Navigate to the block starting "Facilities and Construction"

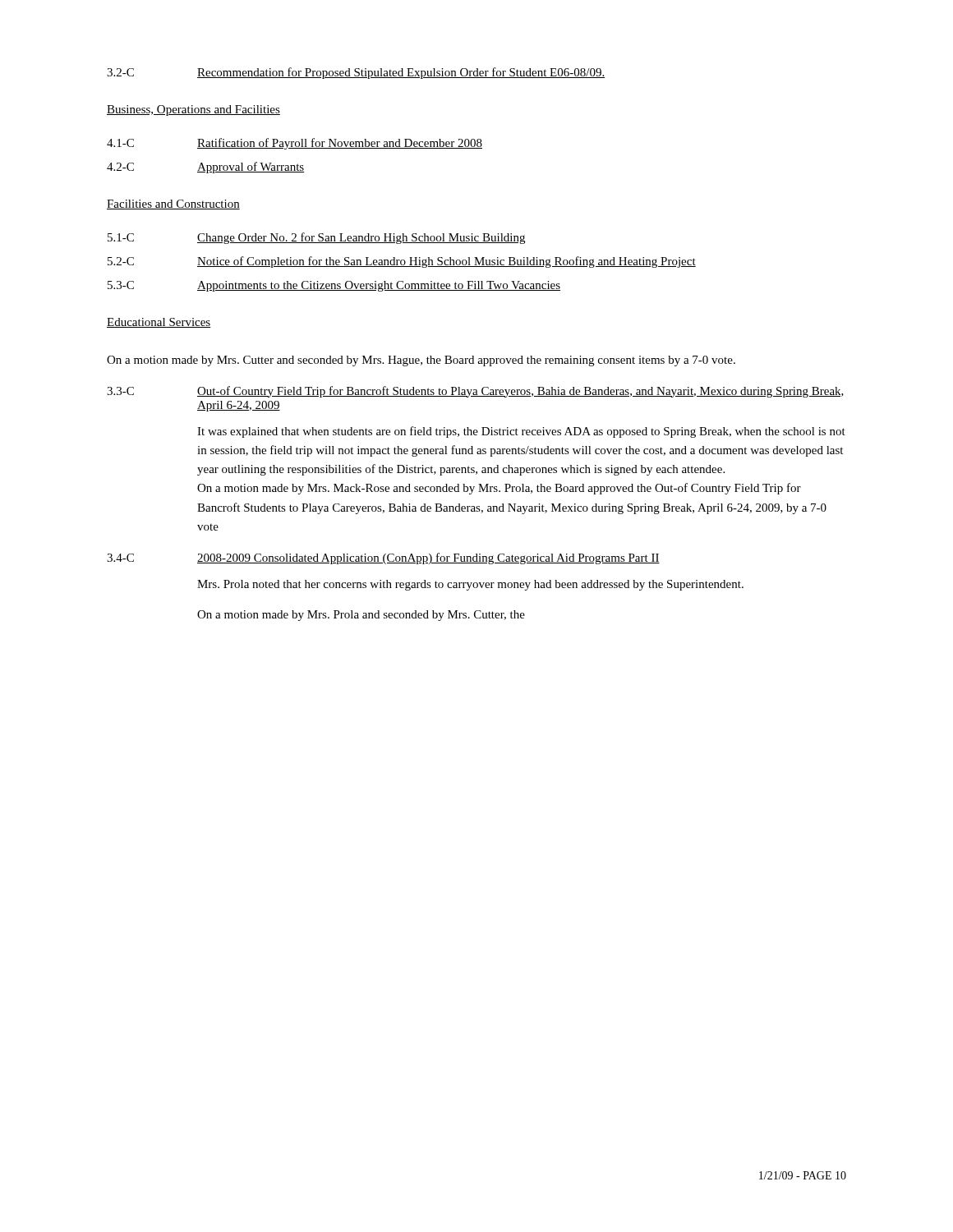pyautogui.click(x=173, y=204)
